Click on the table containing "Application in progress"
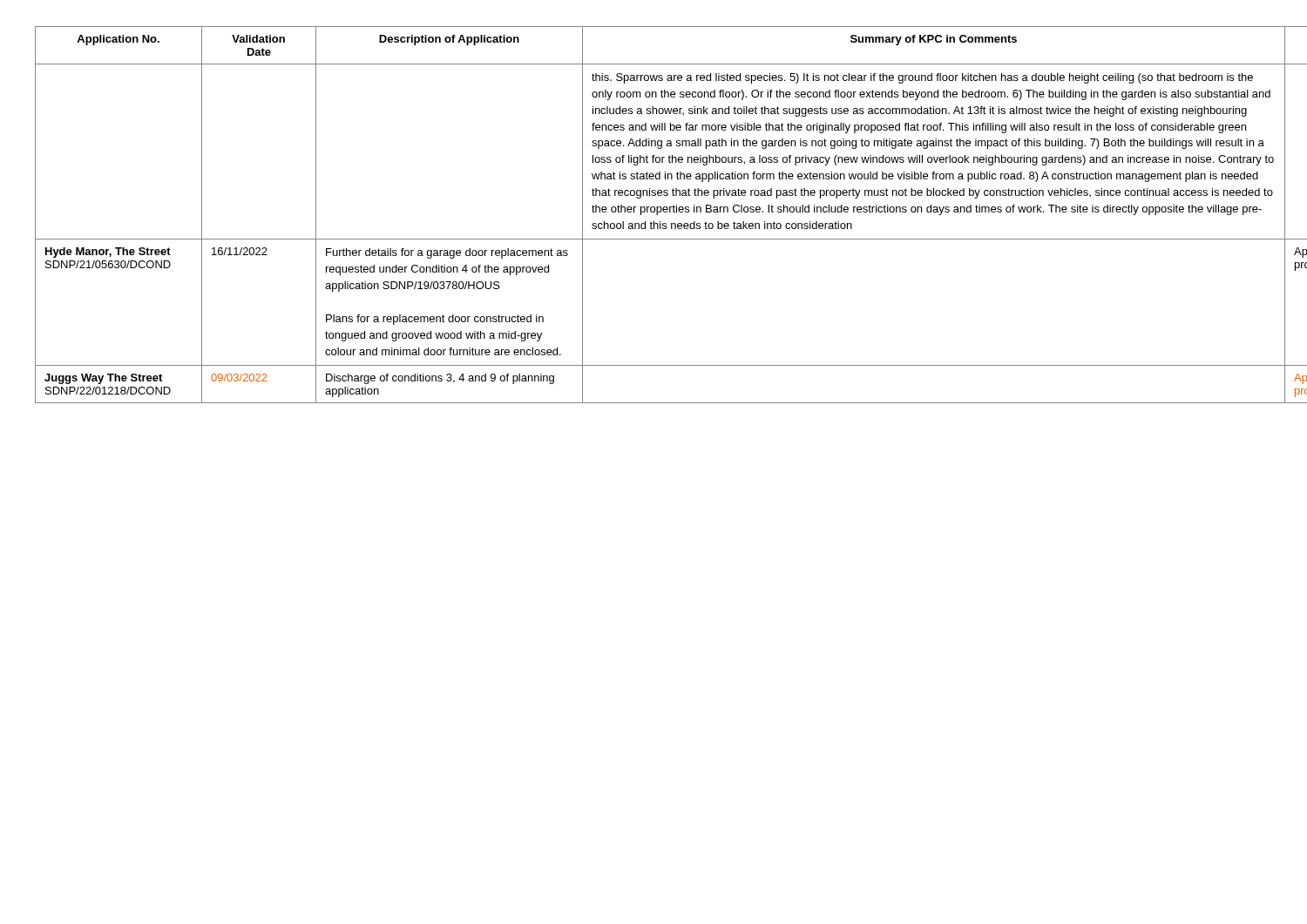Viewport: 1307px width, 924px height. [654, 215]
